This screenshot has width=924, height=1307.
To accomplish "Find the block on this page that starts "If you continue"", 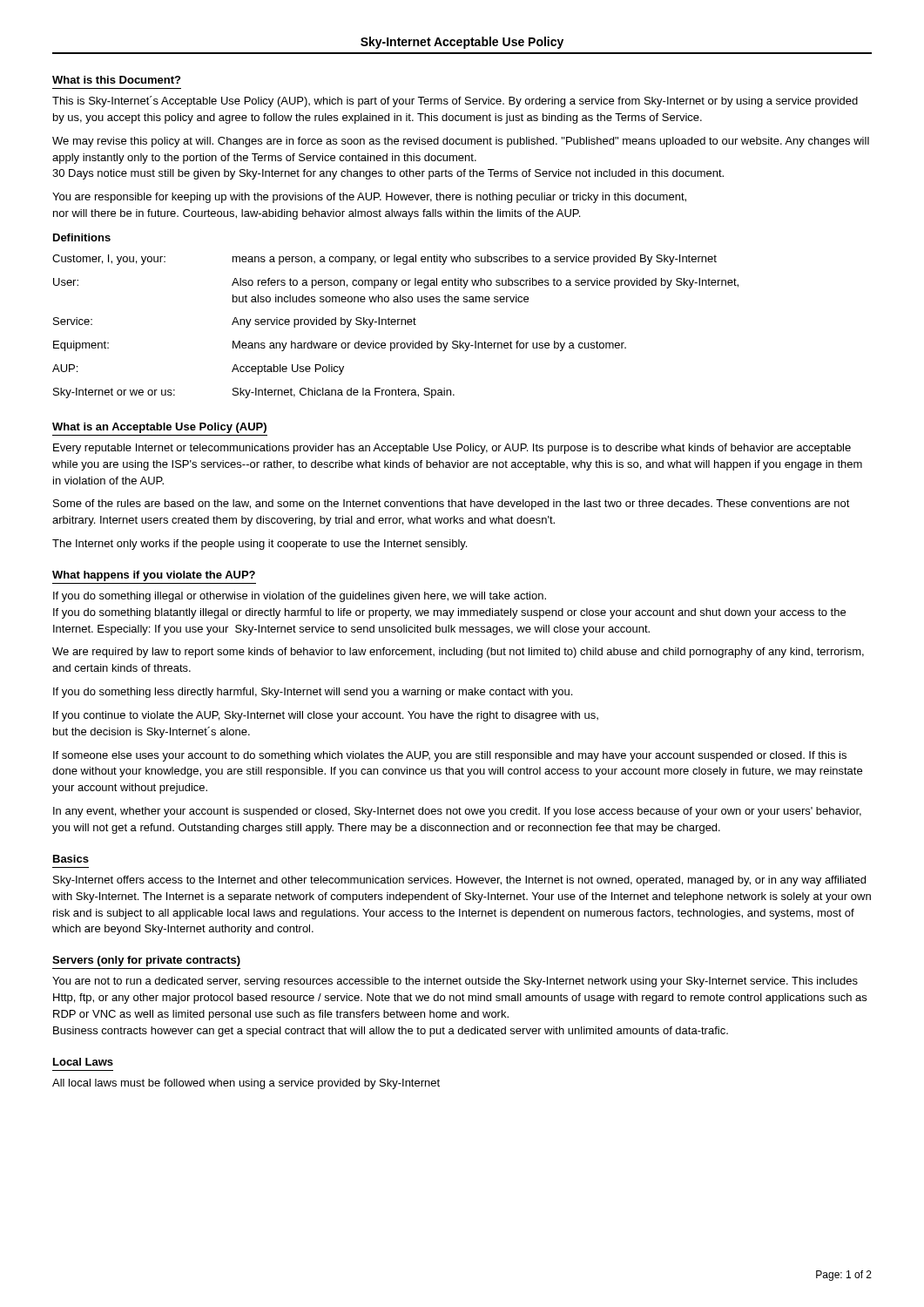I will point(326,723).
